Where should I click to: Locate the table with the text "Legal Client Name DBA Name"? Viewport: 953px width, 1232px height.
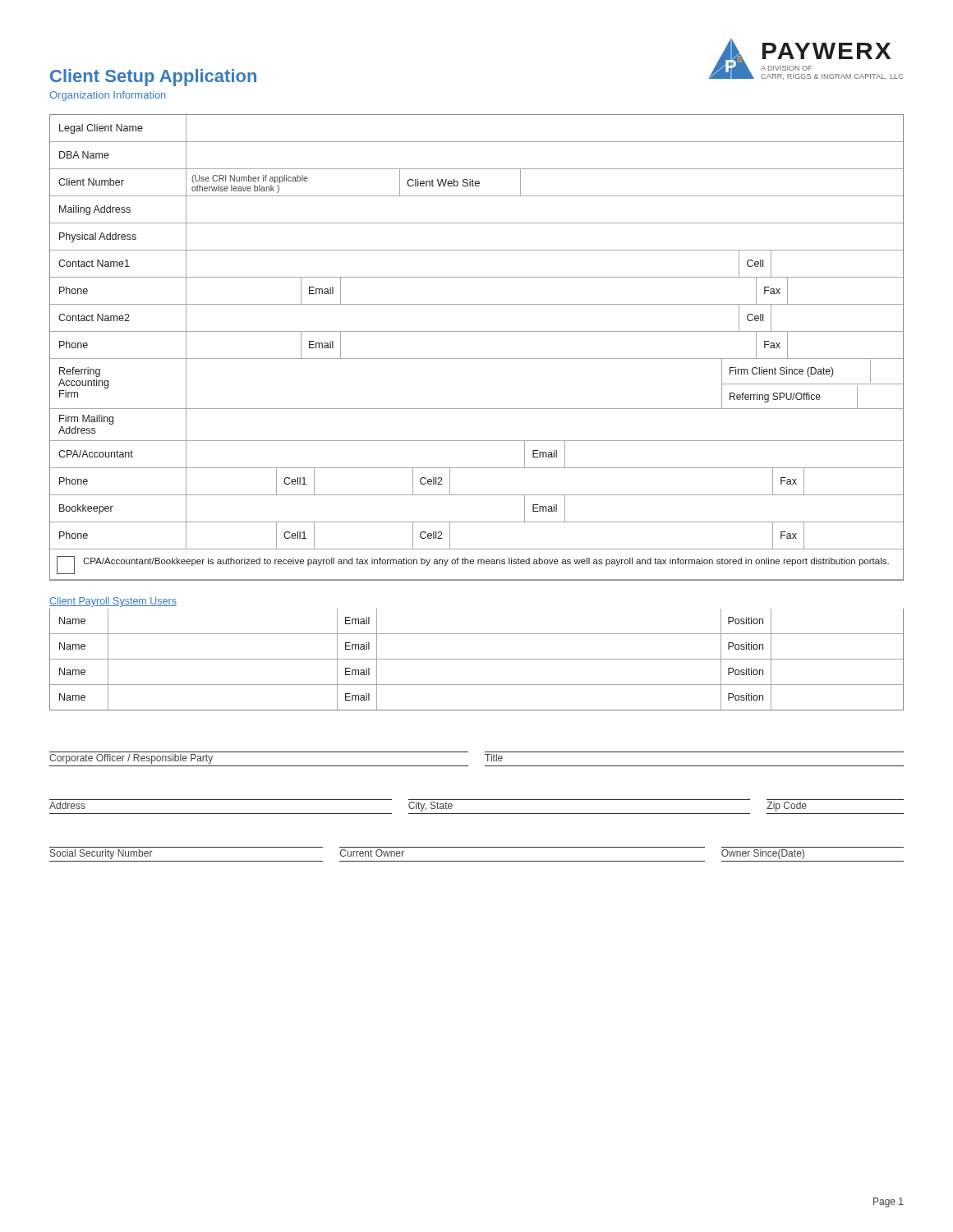(x=476, y=348)
